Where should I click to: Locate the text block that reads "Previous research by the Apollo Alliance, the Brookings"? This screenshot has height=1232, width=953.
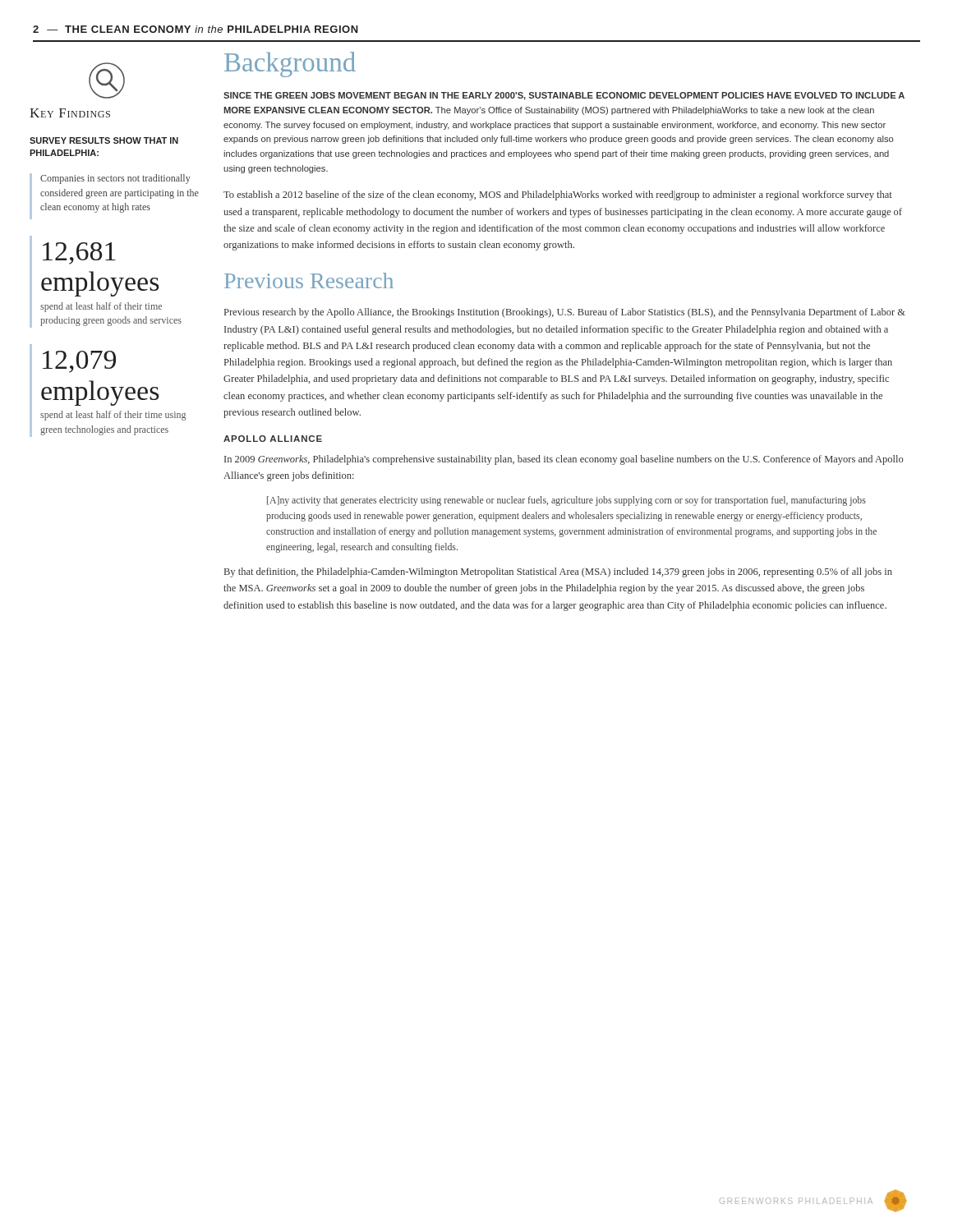pyautogui.click(x=564, y=362)
